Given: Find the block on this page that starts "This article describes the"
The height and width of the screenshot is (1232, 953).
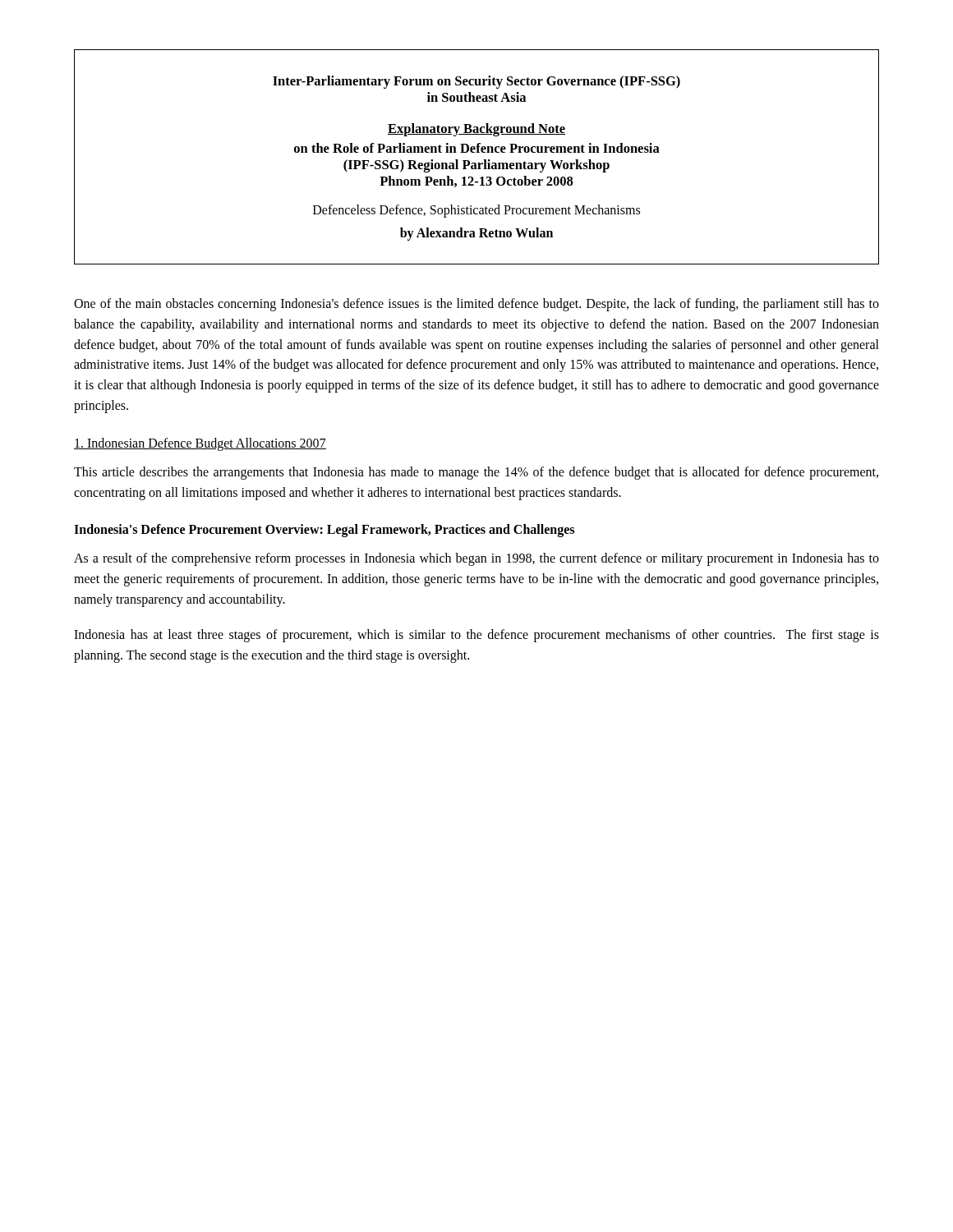Looking at the screenshot, I should [476, 482].
